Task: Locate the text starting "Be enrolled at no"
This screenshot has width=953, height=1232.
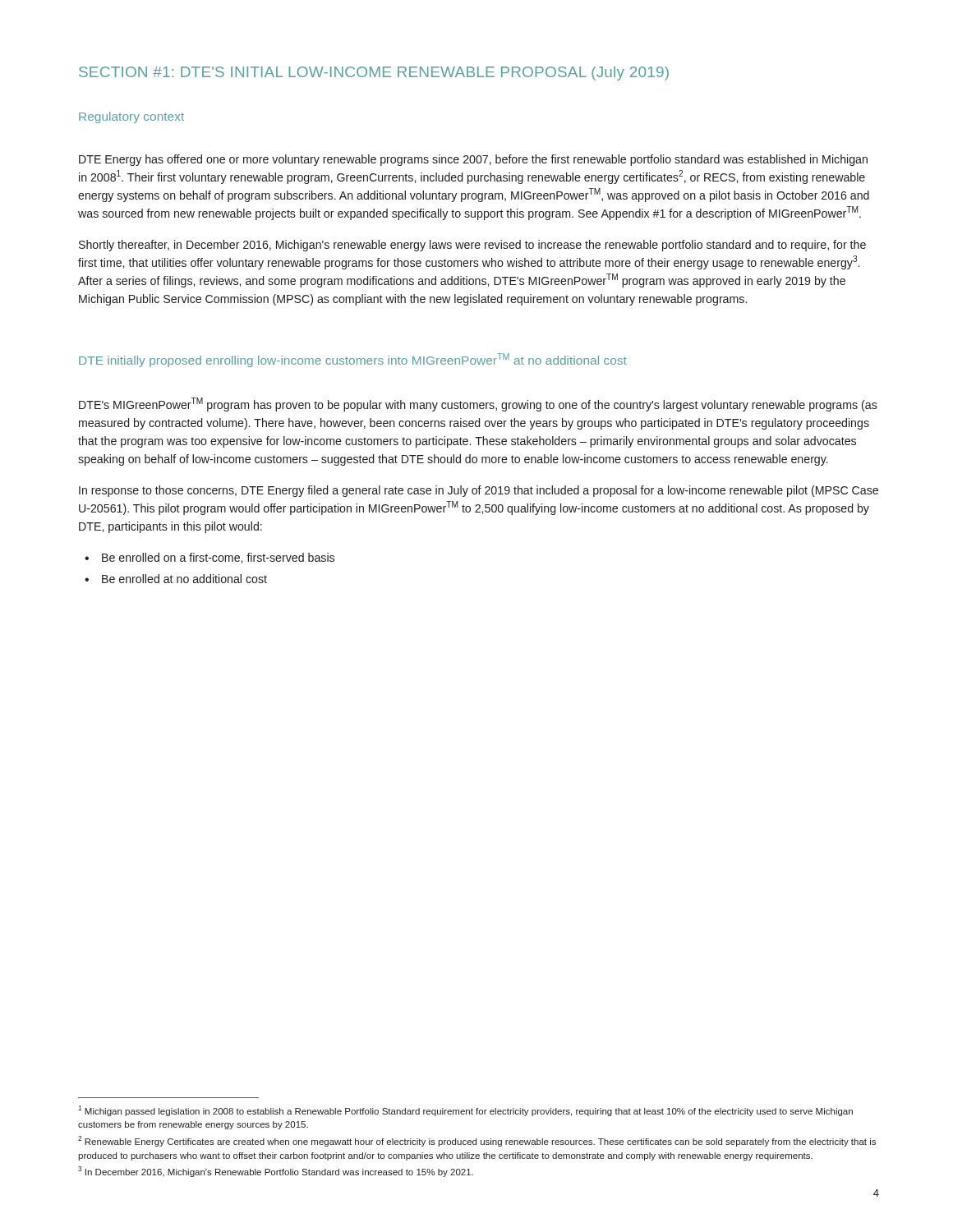Action: tap(184, 579)
